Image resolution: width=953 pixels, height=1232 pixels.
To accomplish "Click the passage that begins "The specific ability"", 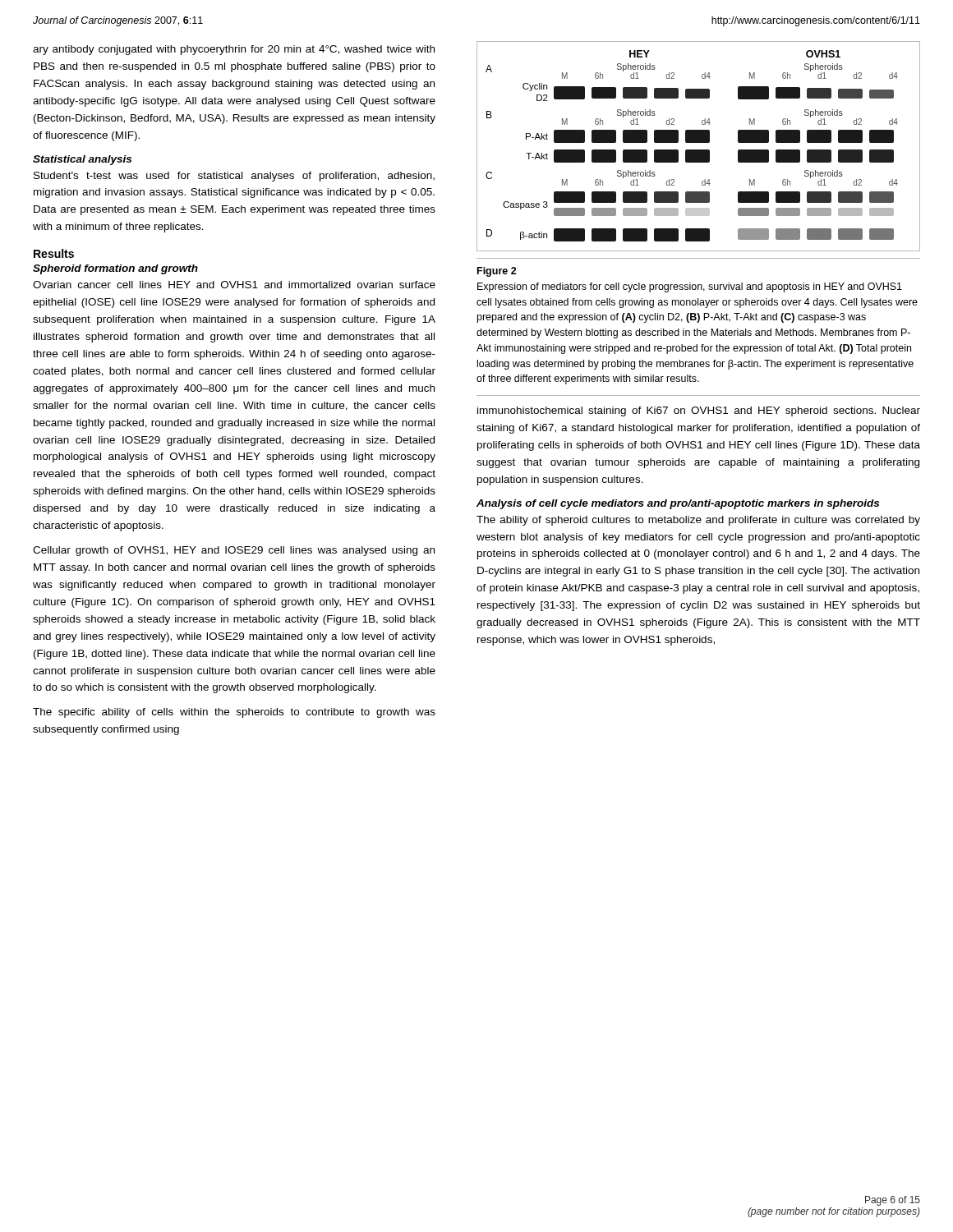I will point(234,721).
